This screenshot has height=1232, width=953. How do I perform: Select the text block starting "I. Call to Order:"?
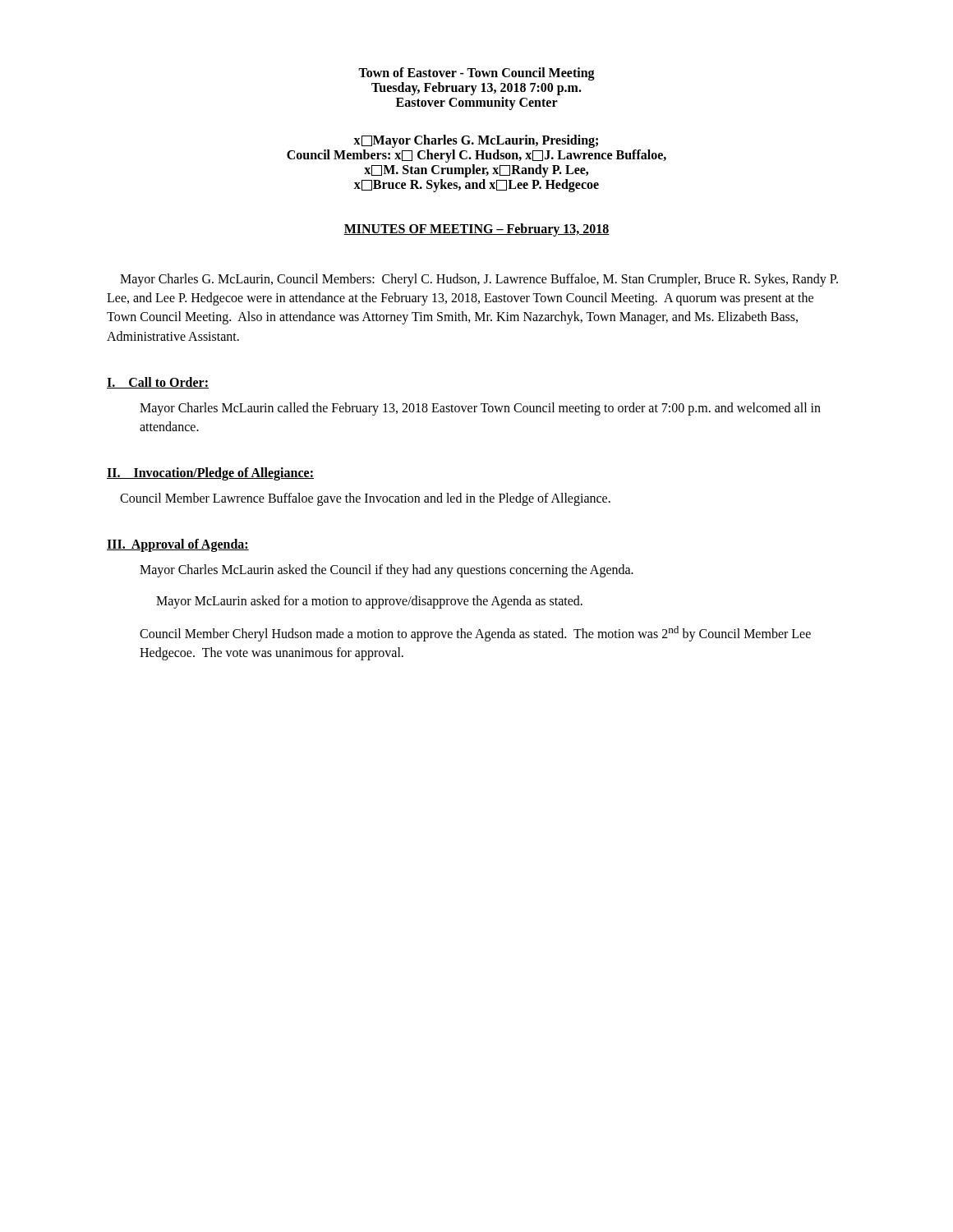click(x=158, y=382)
